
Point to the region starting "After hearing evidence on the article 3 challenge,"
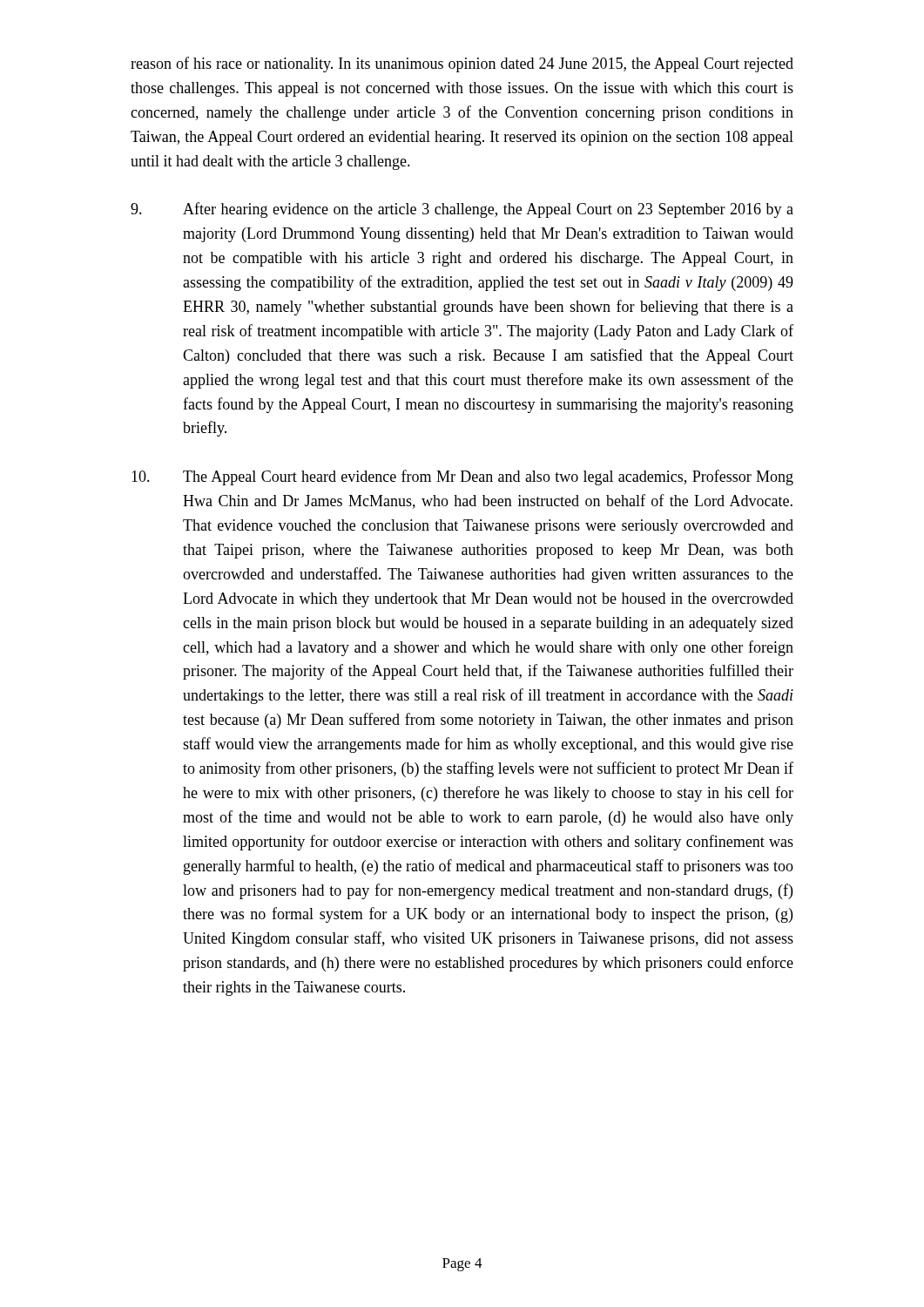point(462,320)
